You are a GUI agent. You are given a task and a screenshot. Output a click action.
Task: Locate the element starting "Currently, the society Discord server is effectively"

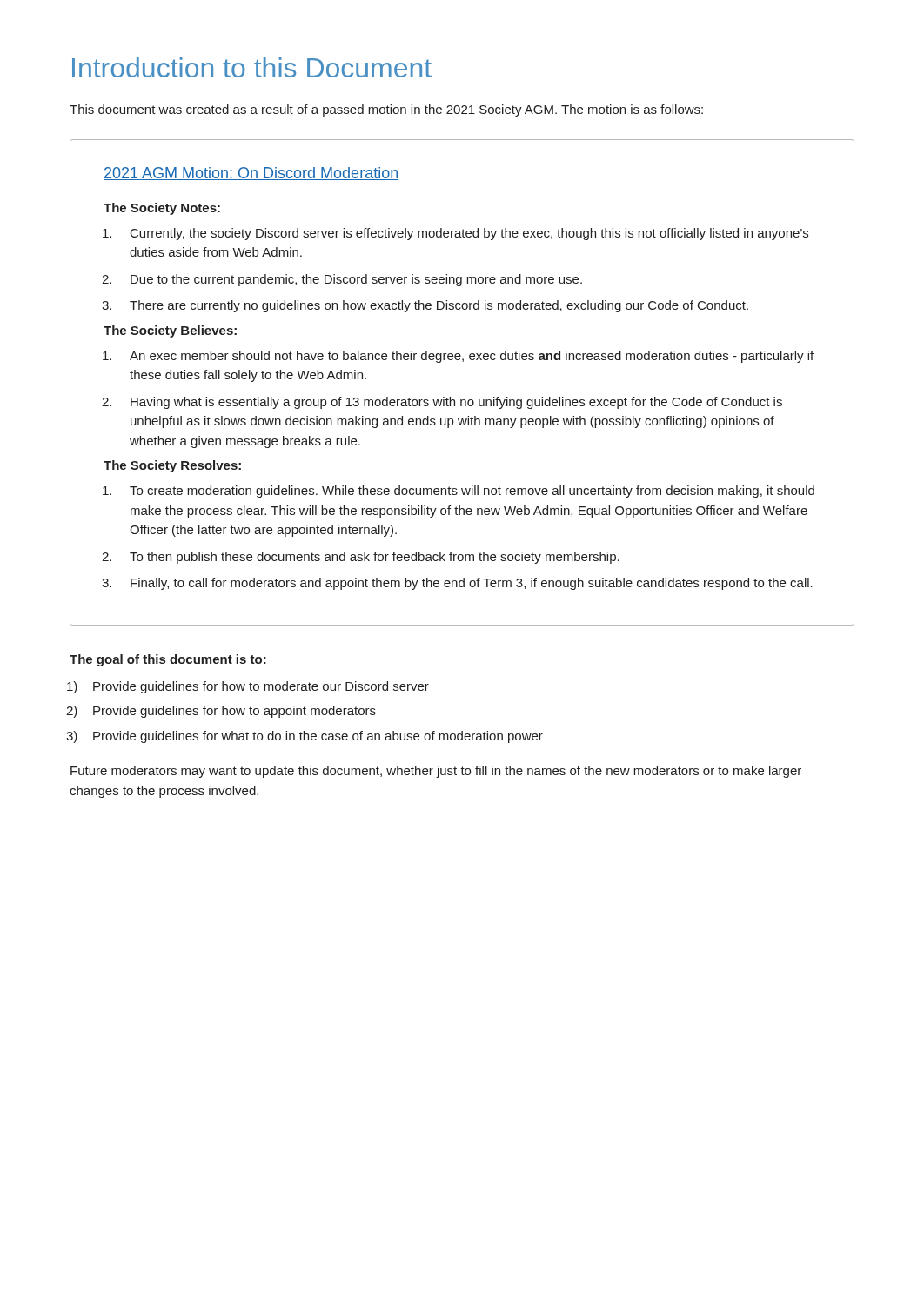pos(471,243)
